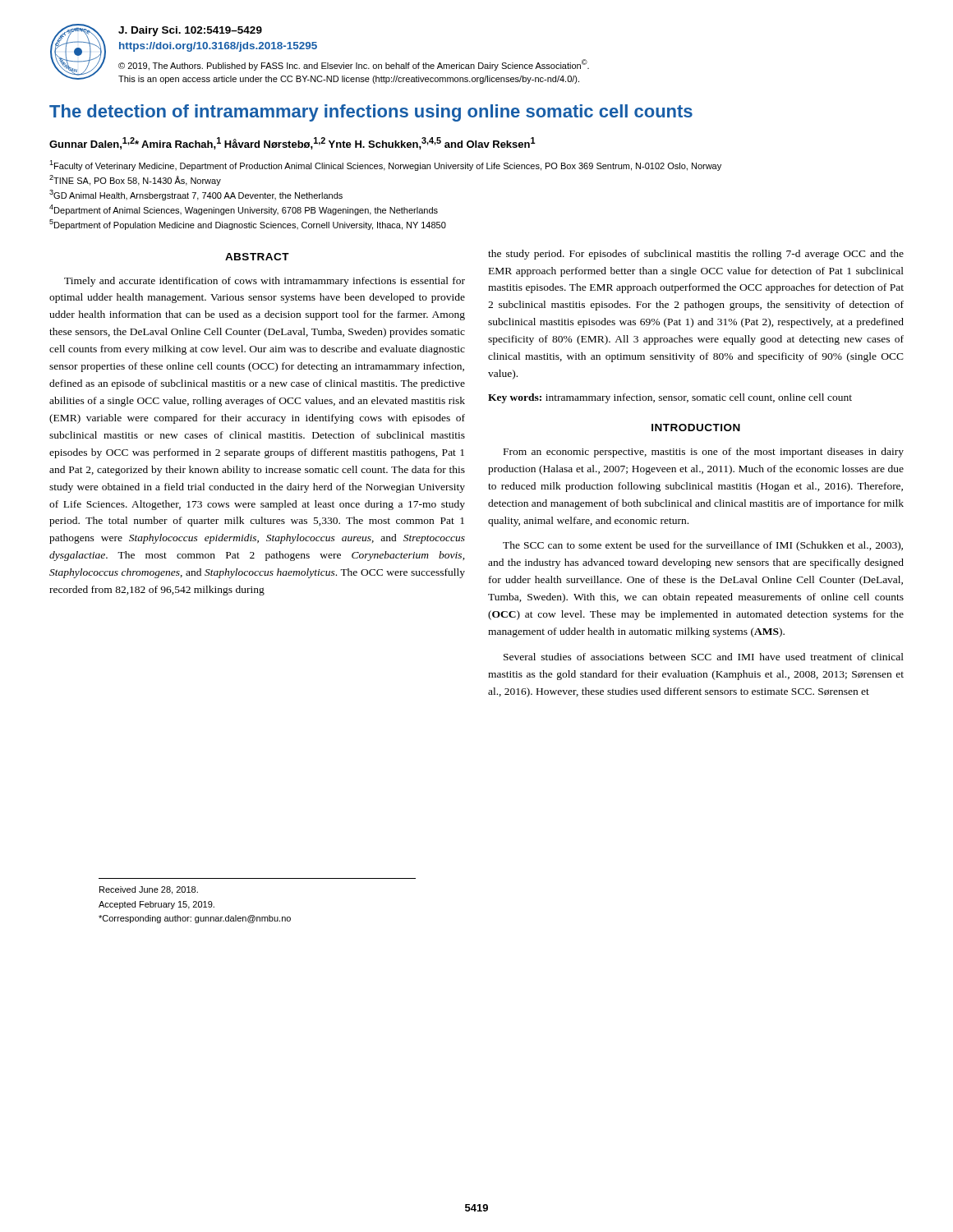
Task: Click on the region starting "The detection of intramammary infections using"
Action: click(x=371, y=112)
